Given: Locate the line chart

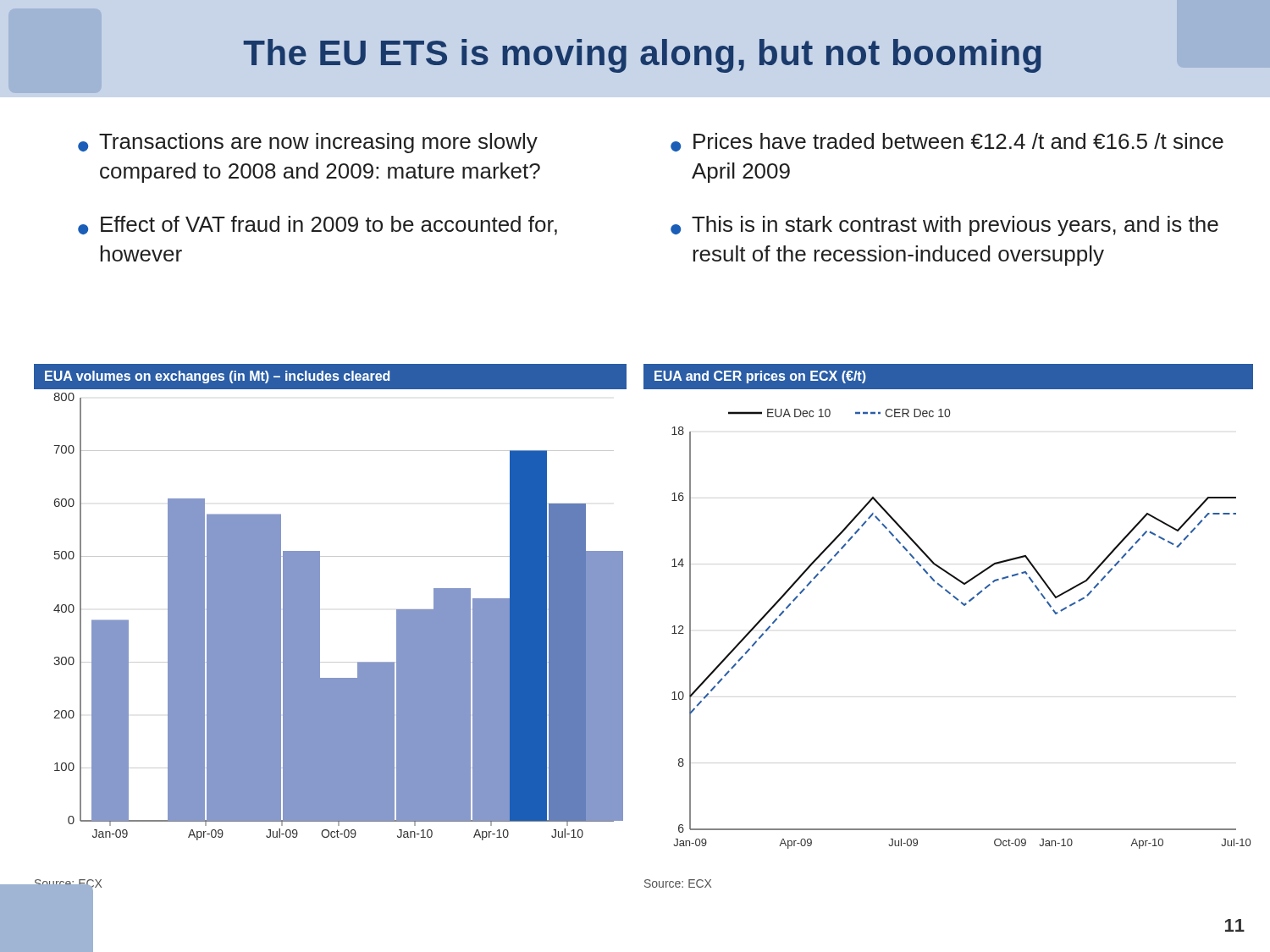Looking at the screenshot, I should pos(948,626).
